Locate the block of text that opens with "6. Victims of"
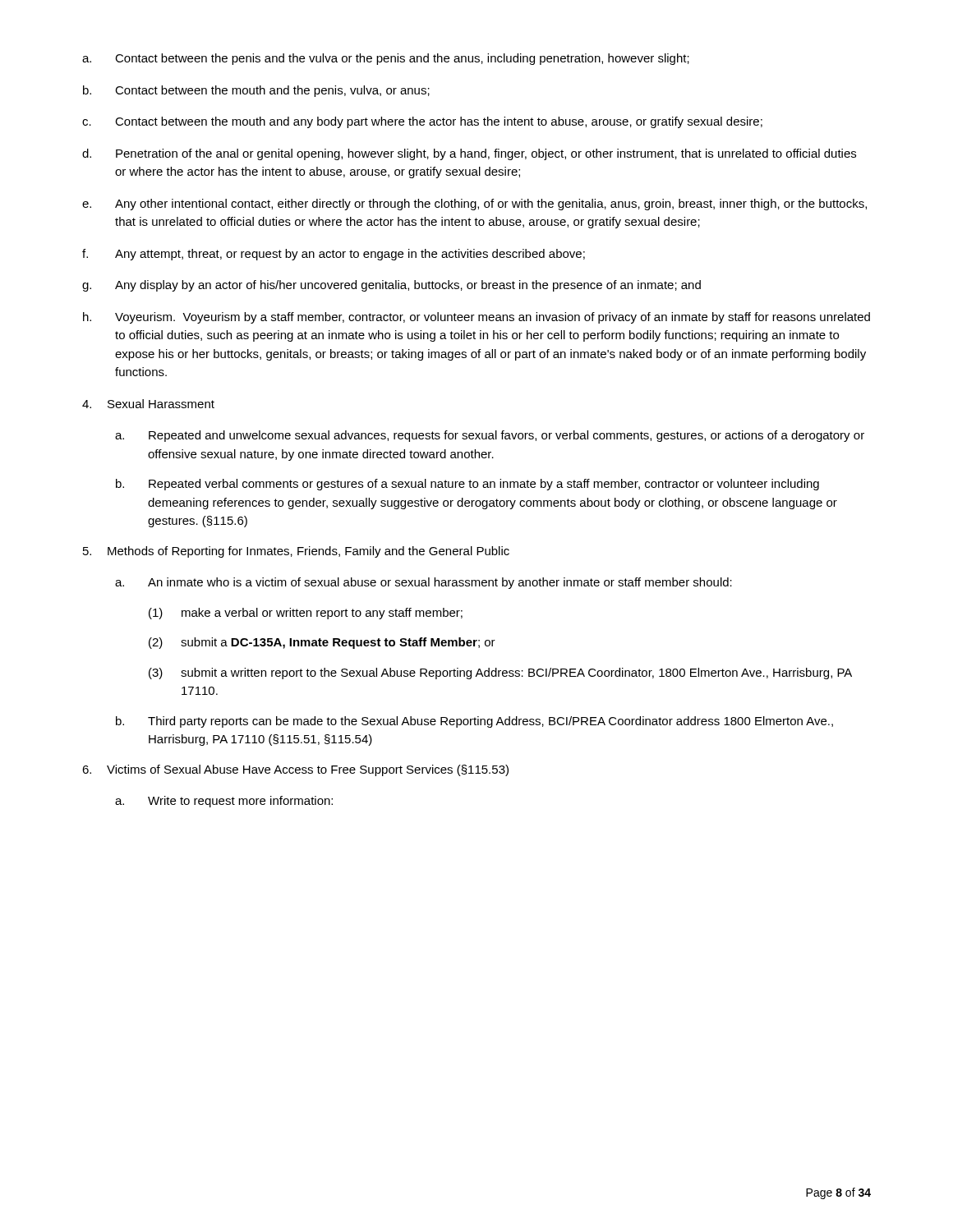Viewport: 953px width, 1232px height. tap(476, 769)
